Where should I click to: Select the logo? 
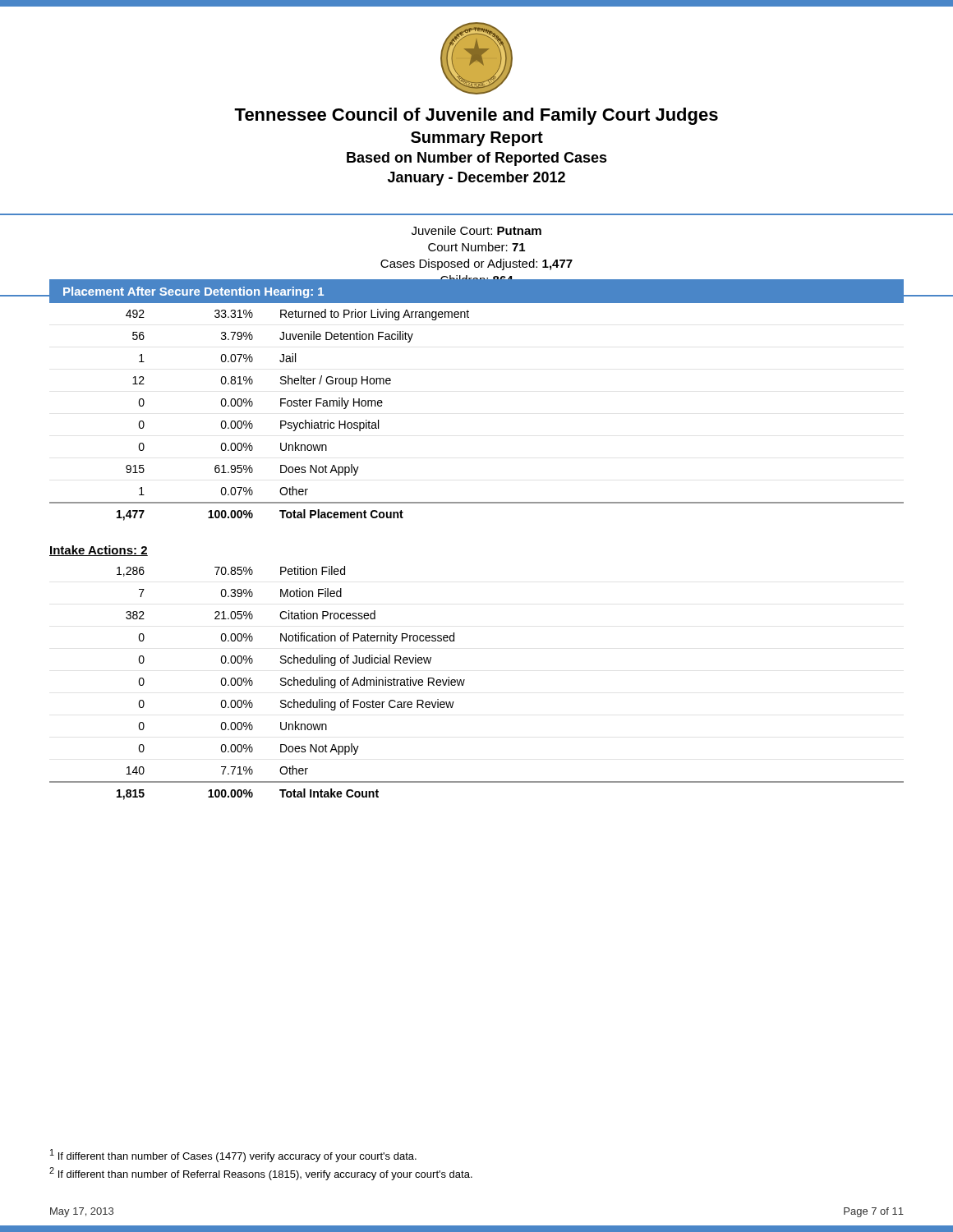(476, 60)
